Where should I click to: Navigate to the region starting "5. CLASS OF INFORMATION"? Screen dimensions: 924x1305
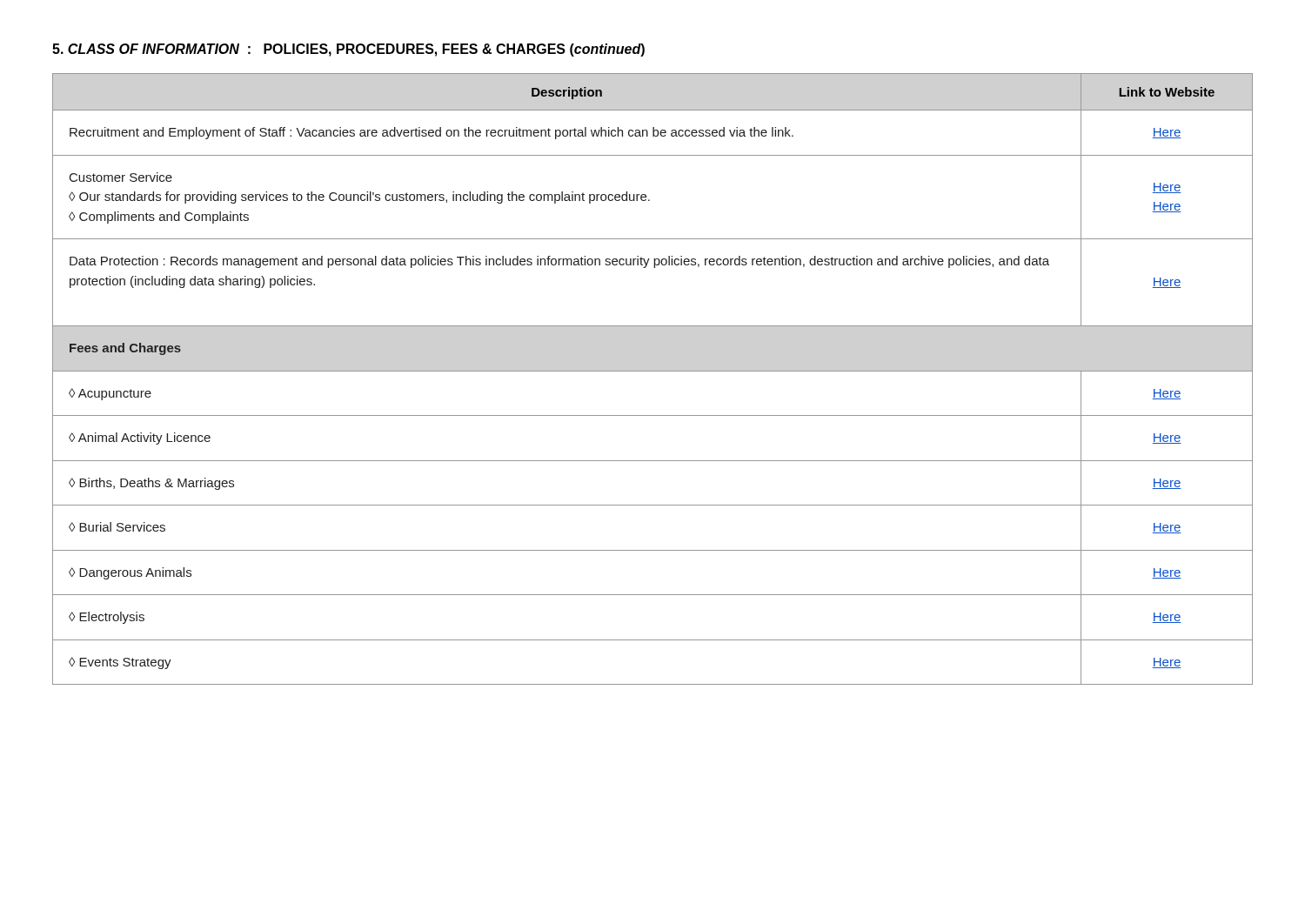coord(349,49)
